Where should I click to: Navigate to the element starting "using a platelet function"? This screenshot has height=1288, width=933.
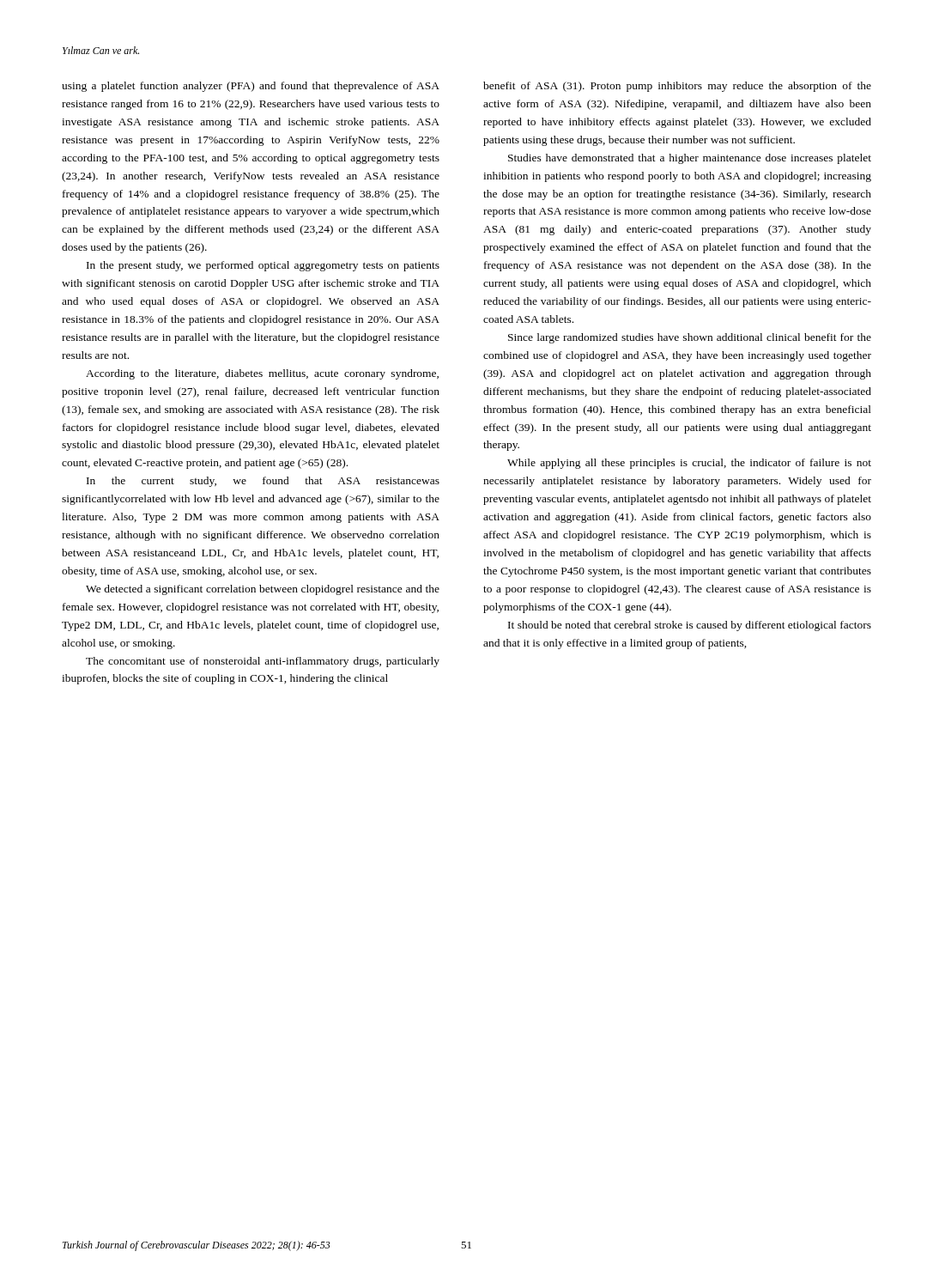251,383
